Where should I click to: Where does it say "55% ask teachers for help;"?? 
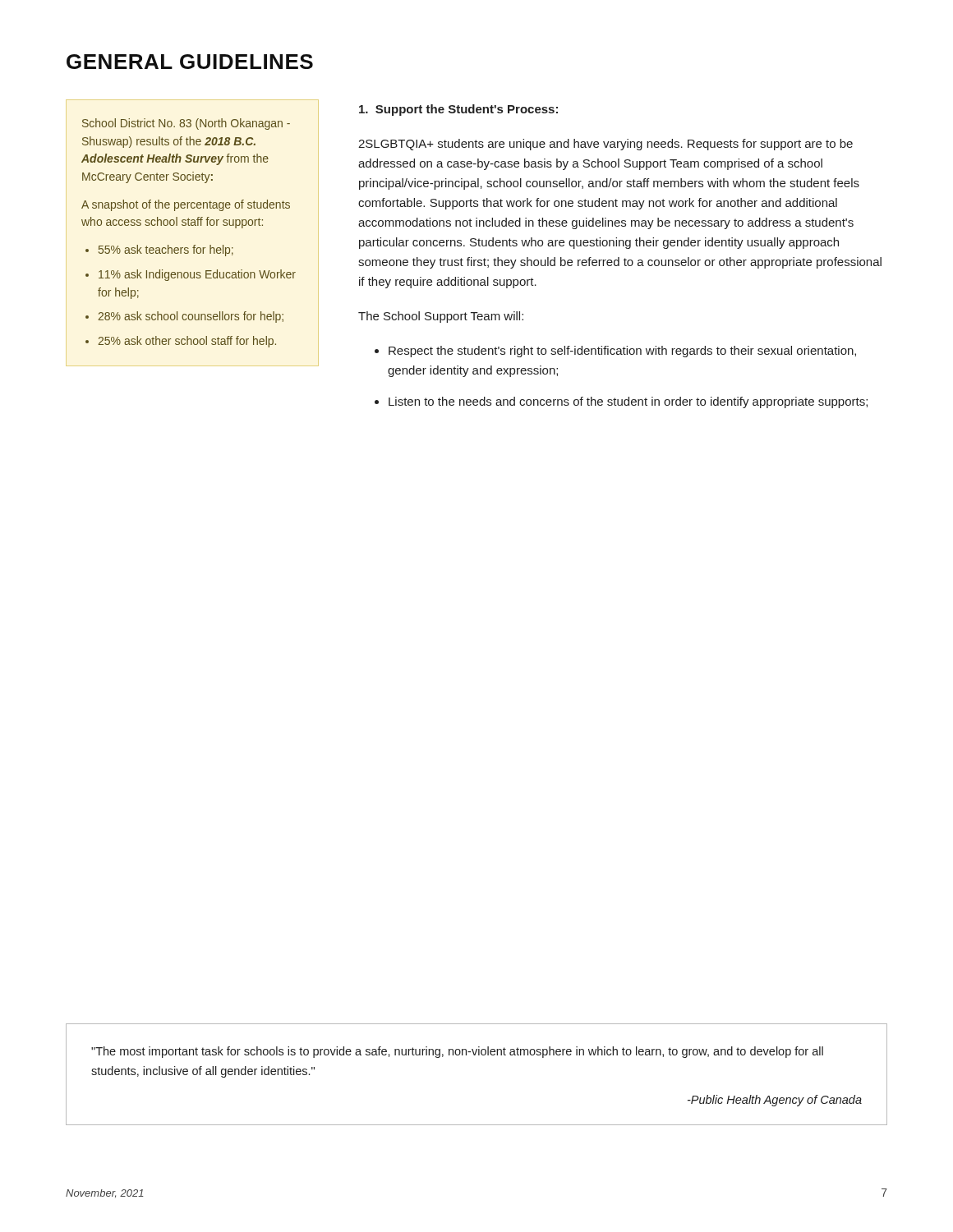pos(166,250)
